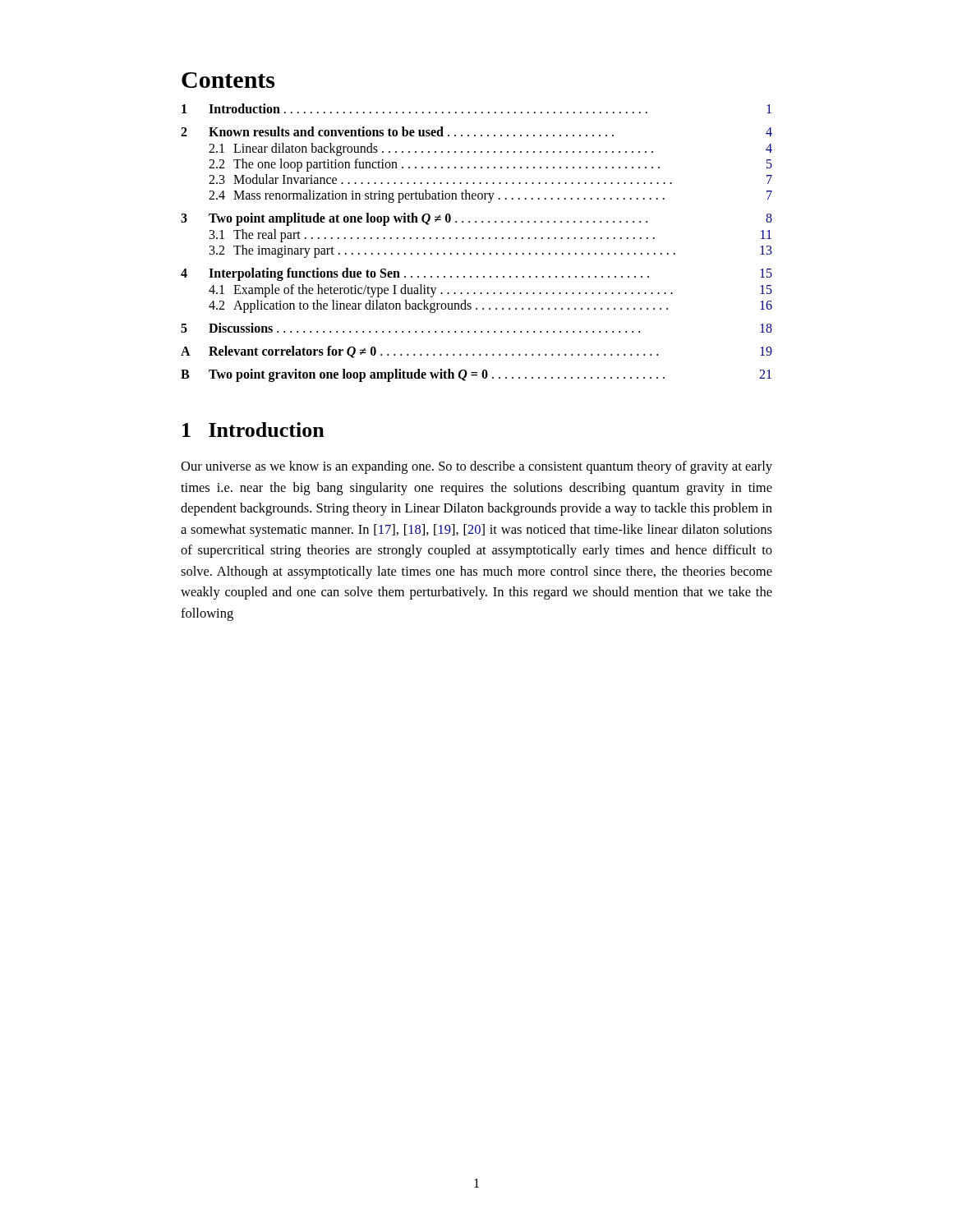Locate the passage starting "B Two point graviton one loop"
This screenshot has width=953, height=1232.
point(476,375)
